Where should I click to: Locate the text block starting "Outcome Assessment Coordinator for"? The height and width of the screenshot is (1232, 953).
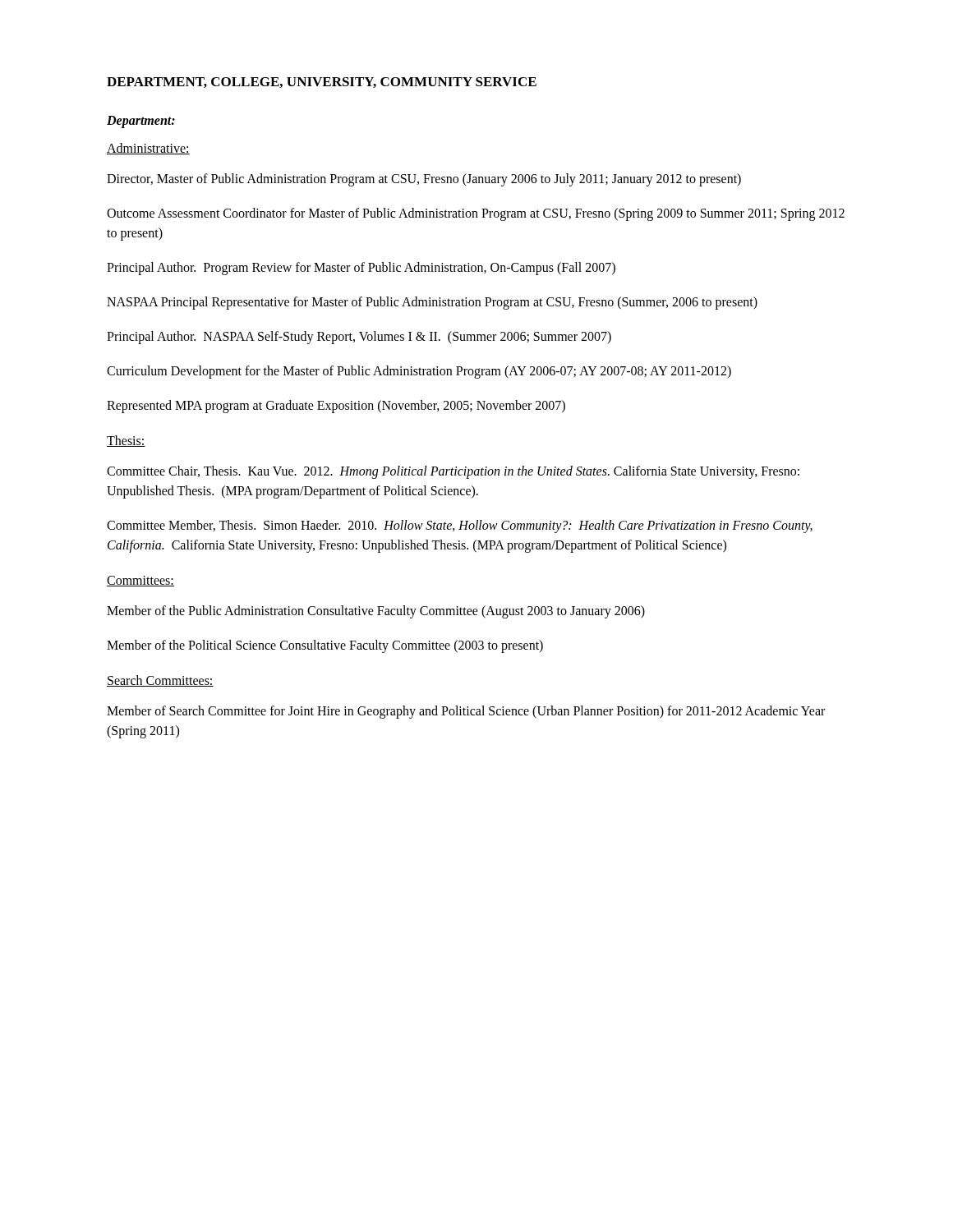pyautogui.click(x=476, y=223)
